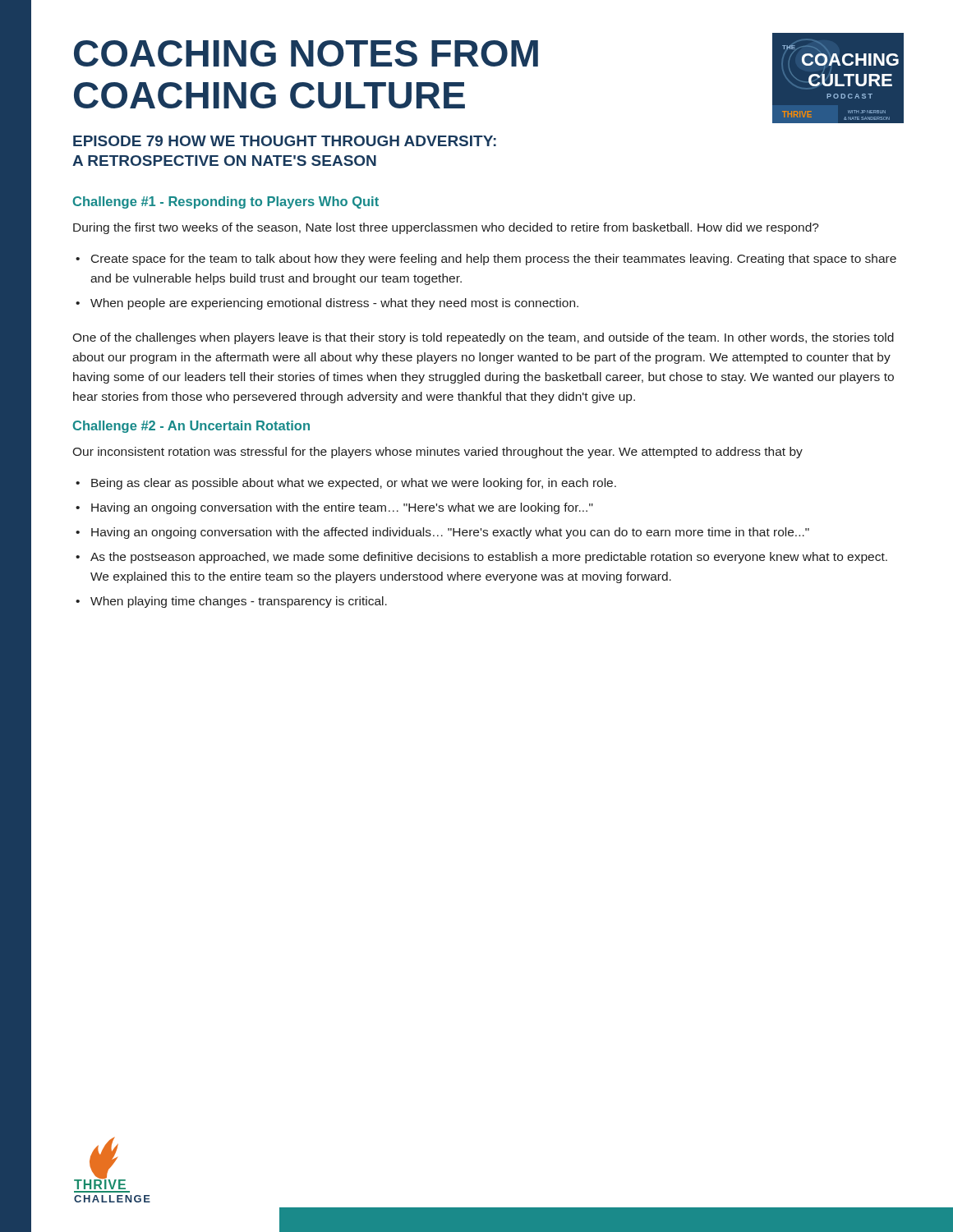Point to the text starting "Our inconsistent rotation was stressful"
Screen dimensions: 1232x953
[x=437, y=451]
